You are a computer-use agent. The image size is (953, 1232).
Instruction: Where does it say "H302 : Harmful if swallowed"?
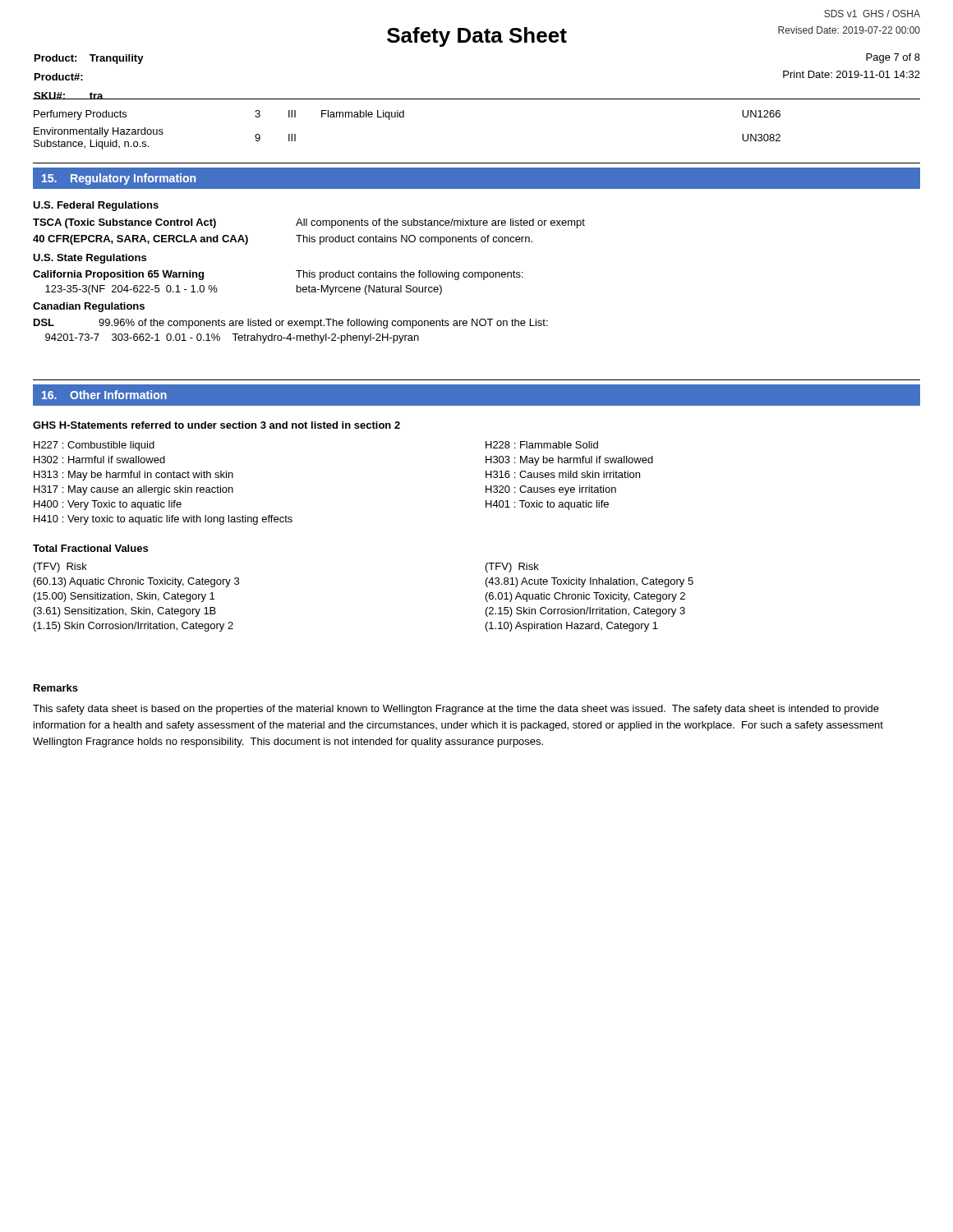click(99, 460)
